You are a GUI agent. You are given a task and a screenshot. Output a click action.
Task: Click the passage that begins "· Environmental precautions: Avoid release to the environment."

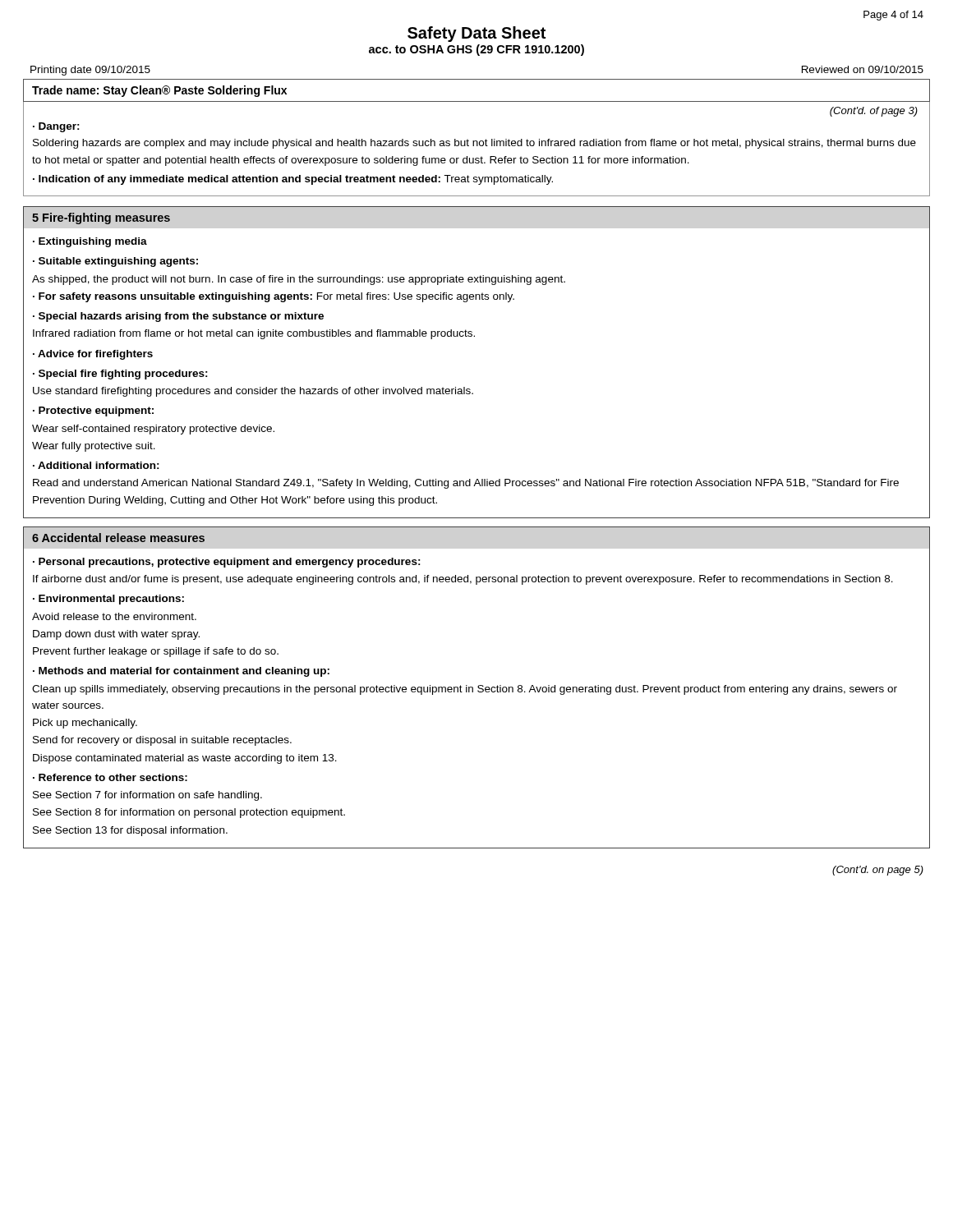pyautogui.click(x=108, y=600)
